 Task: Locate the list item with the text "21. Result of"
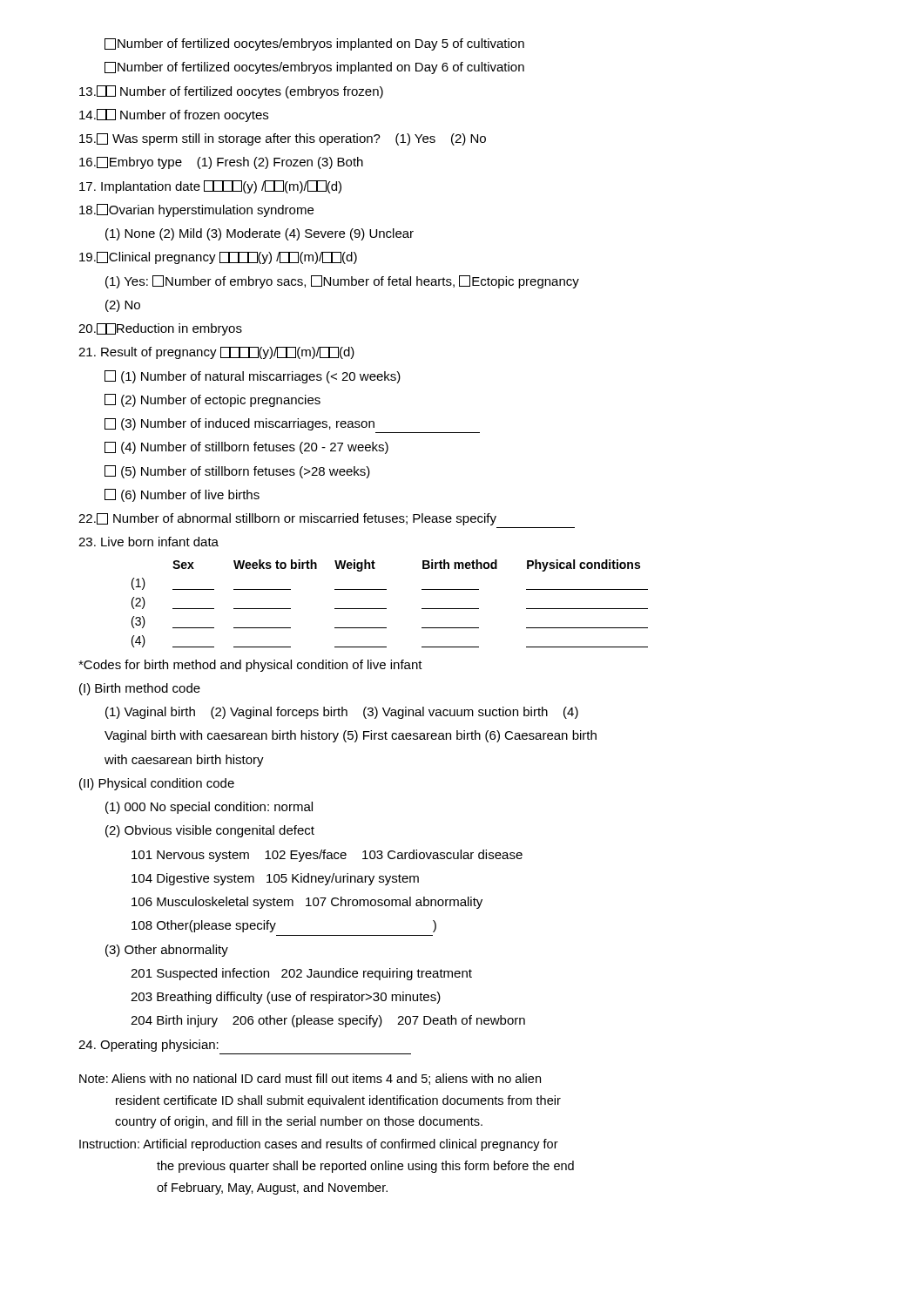(217, 352)
